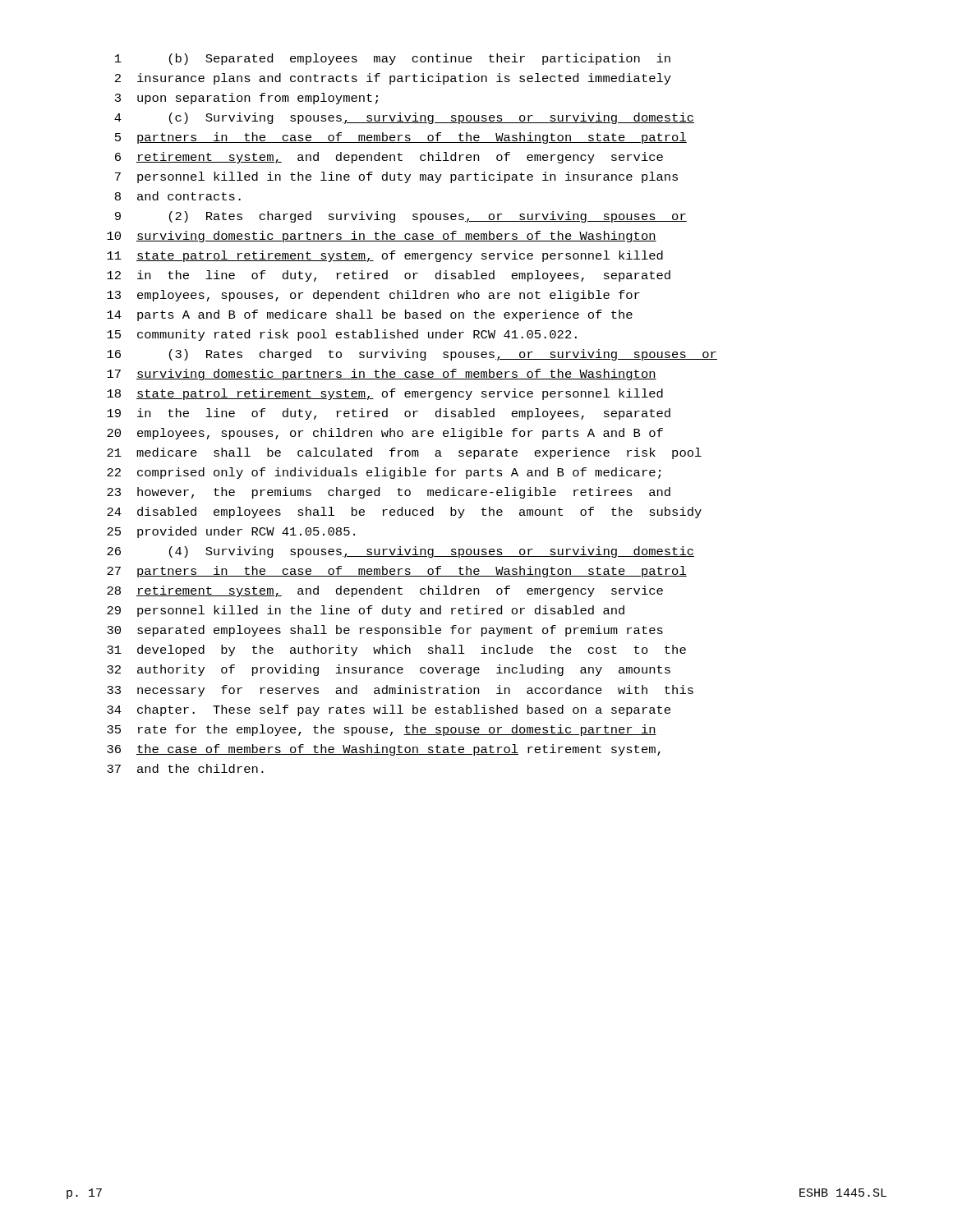The height and width of the screenshot is (1232, 953).
Task: Point to the block beginning "26 (4) Surviving"
Action: [x=485, y=661]
